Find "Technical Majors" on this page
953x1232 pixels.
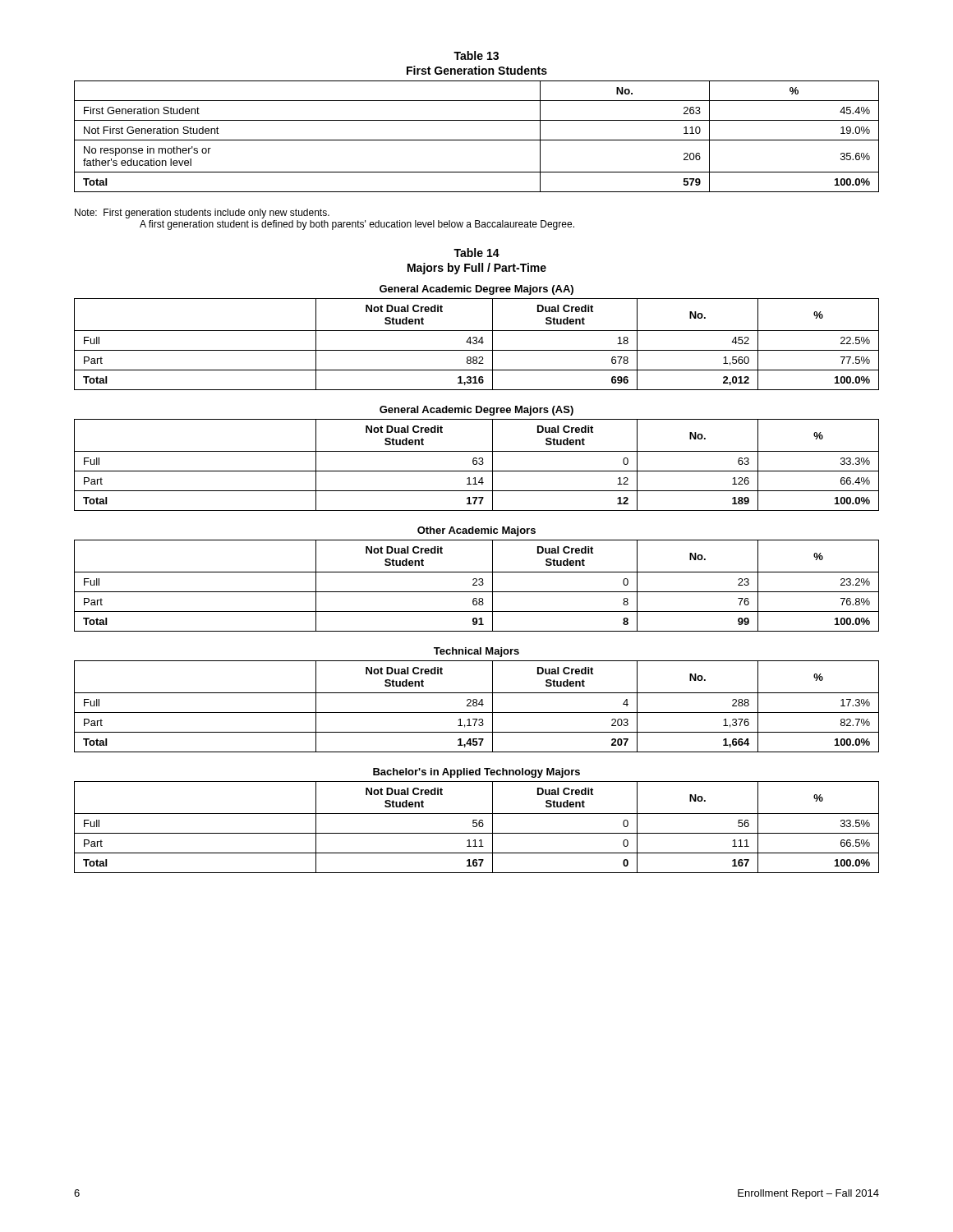pyautogui.click(x=476, y=651)
